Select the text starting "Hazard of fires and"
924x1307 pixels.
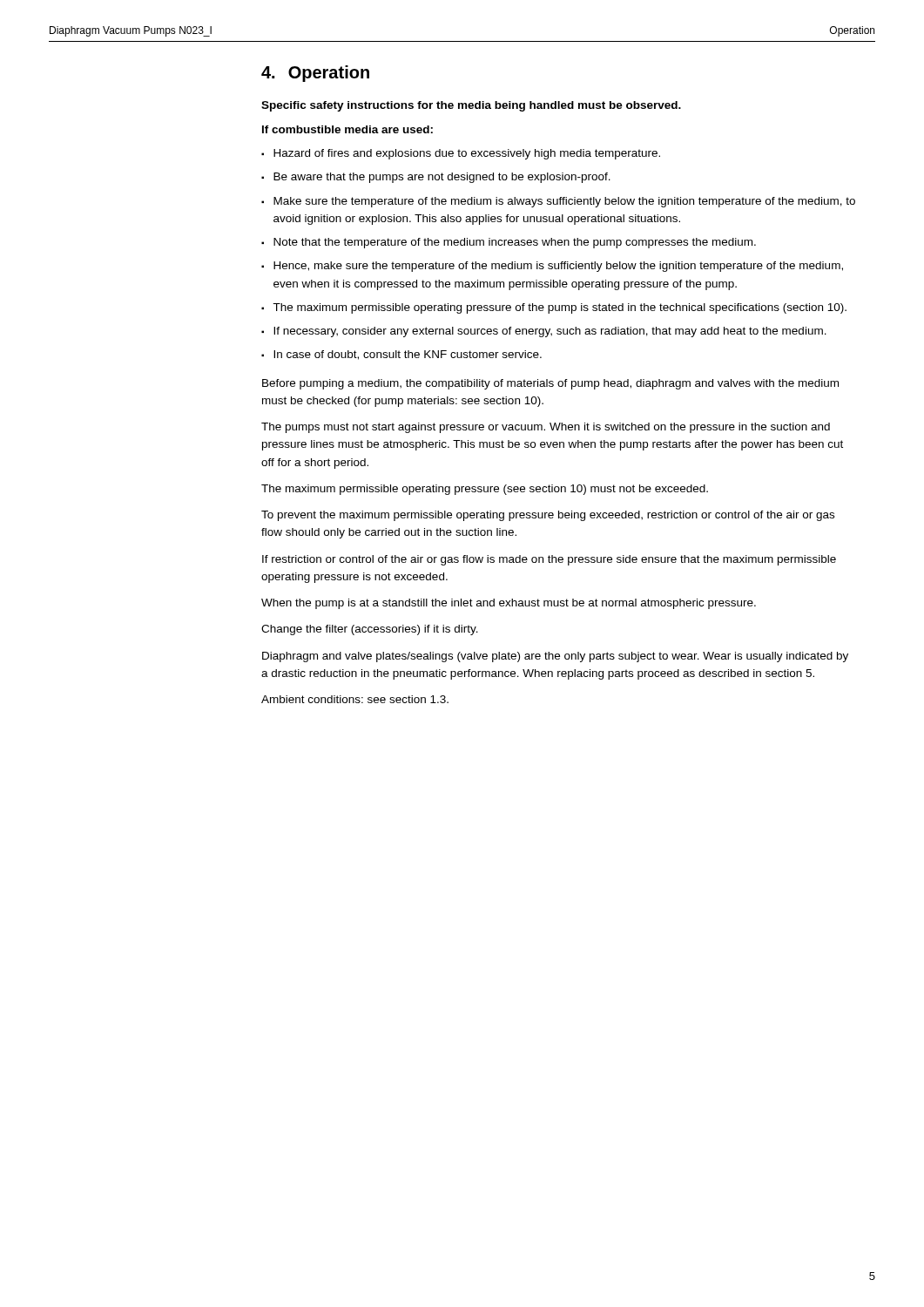467,153
